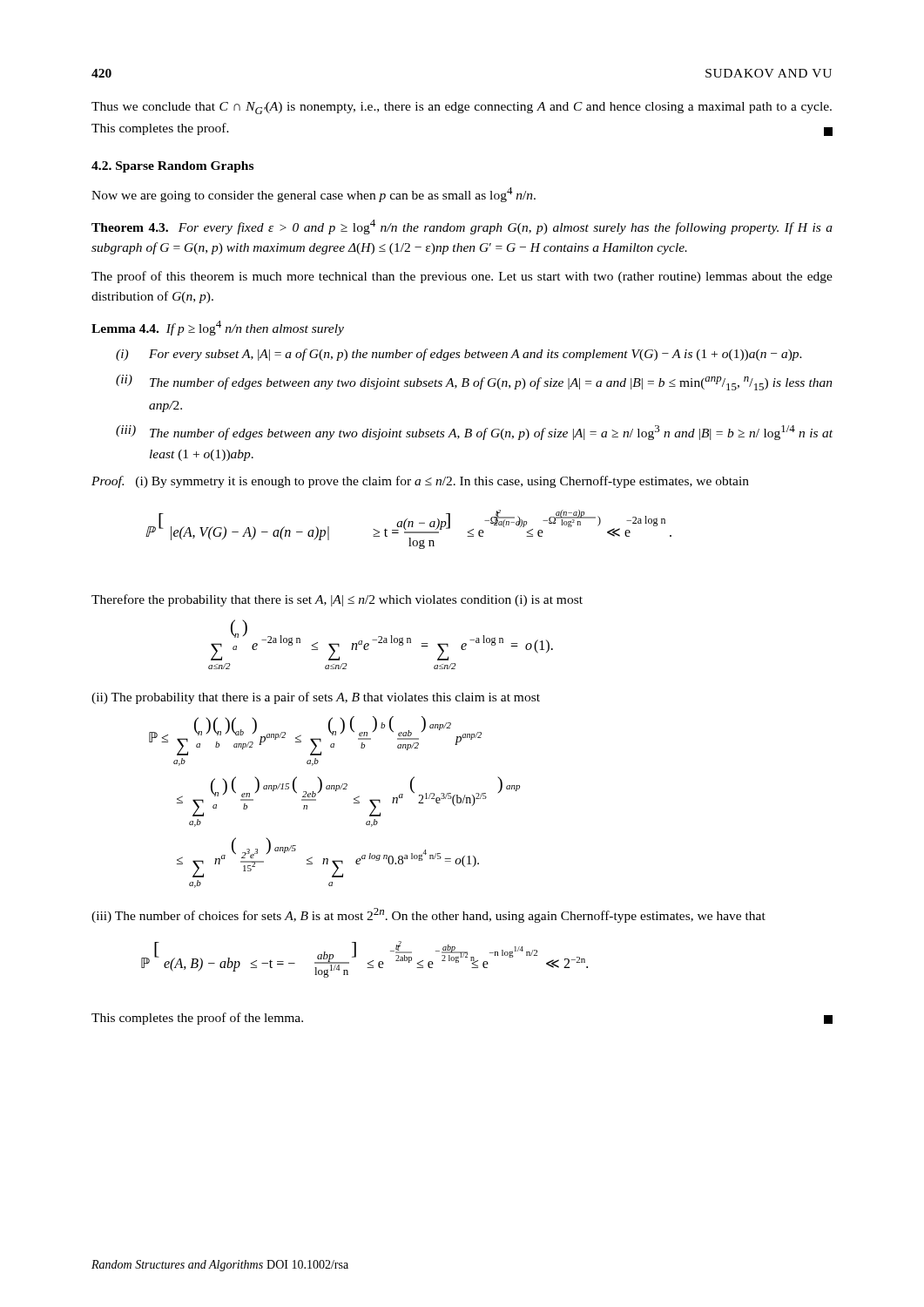Click the passage that begins "This completes the proof of the"

[x=199, y=1018]
